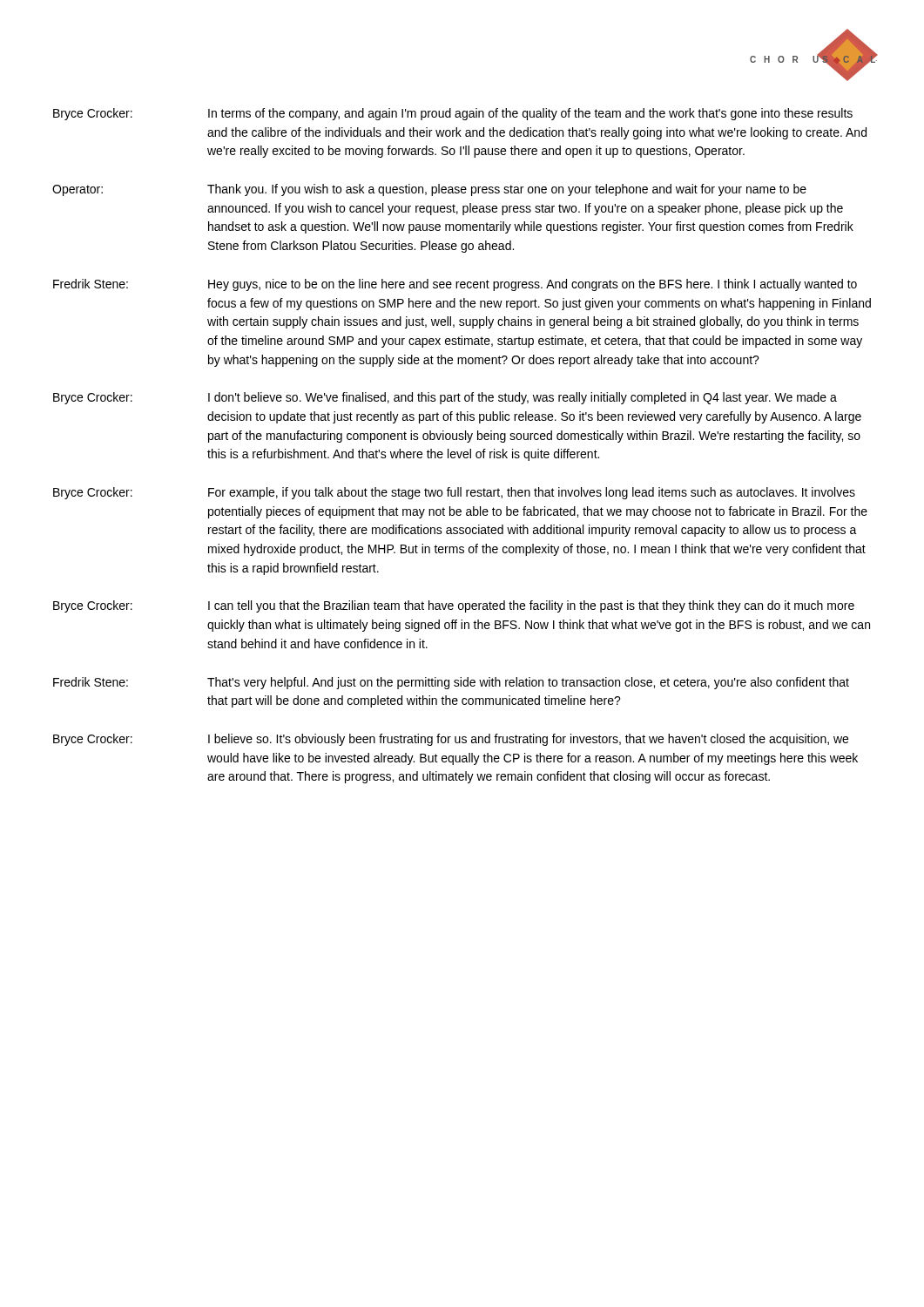This screenshot has height=1307, width=924.
Task: Click on the text block that says "Fredrik Stene: Hey guys, nice to be on"
Action: point(462,322)
